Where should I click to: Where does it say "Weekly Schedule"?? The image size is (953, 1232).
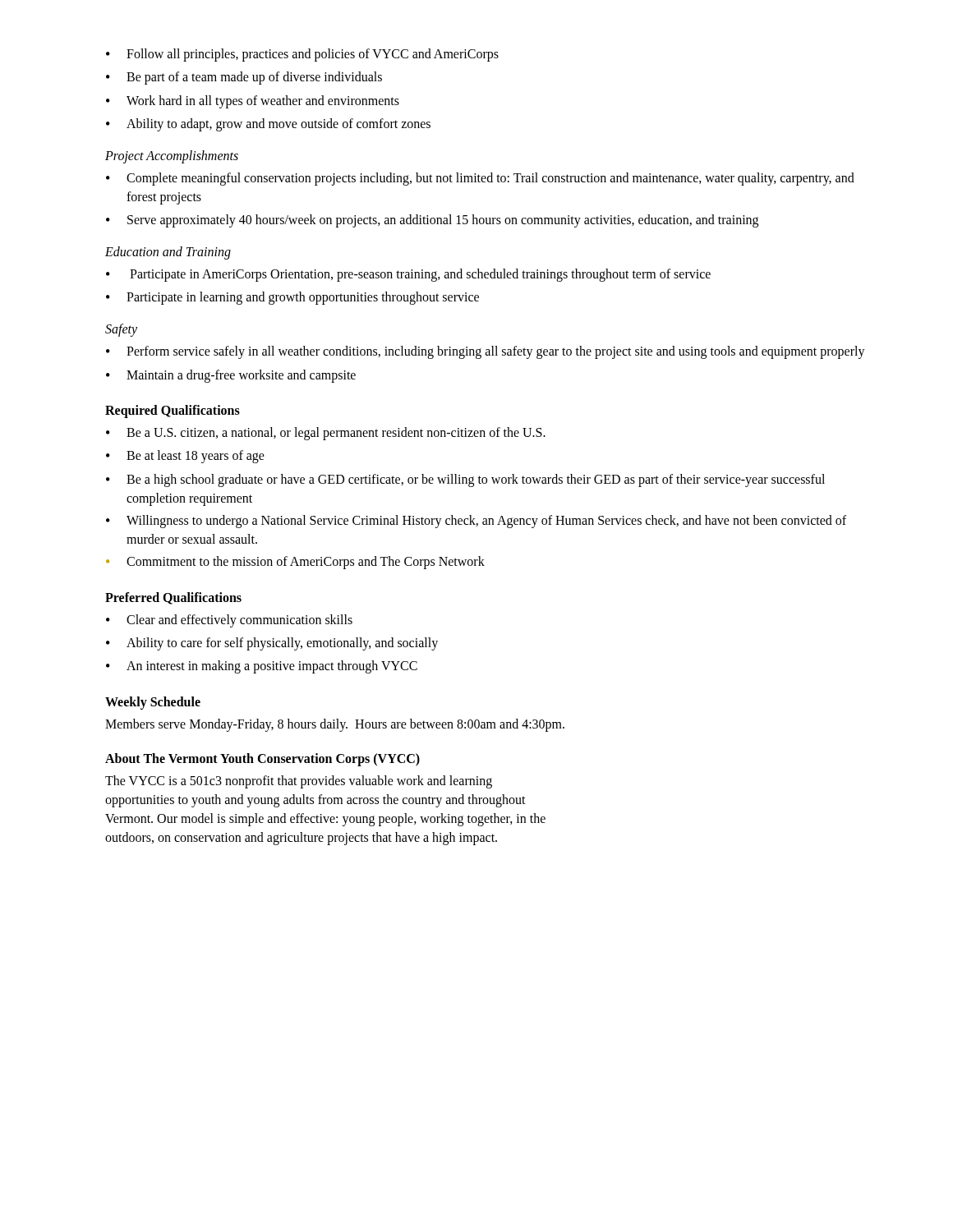click(x=153, y=702)
